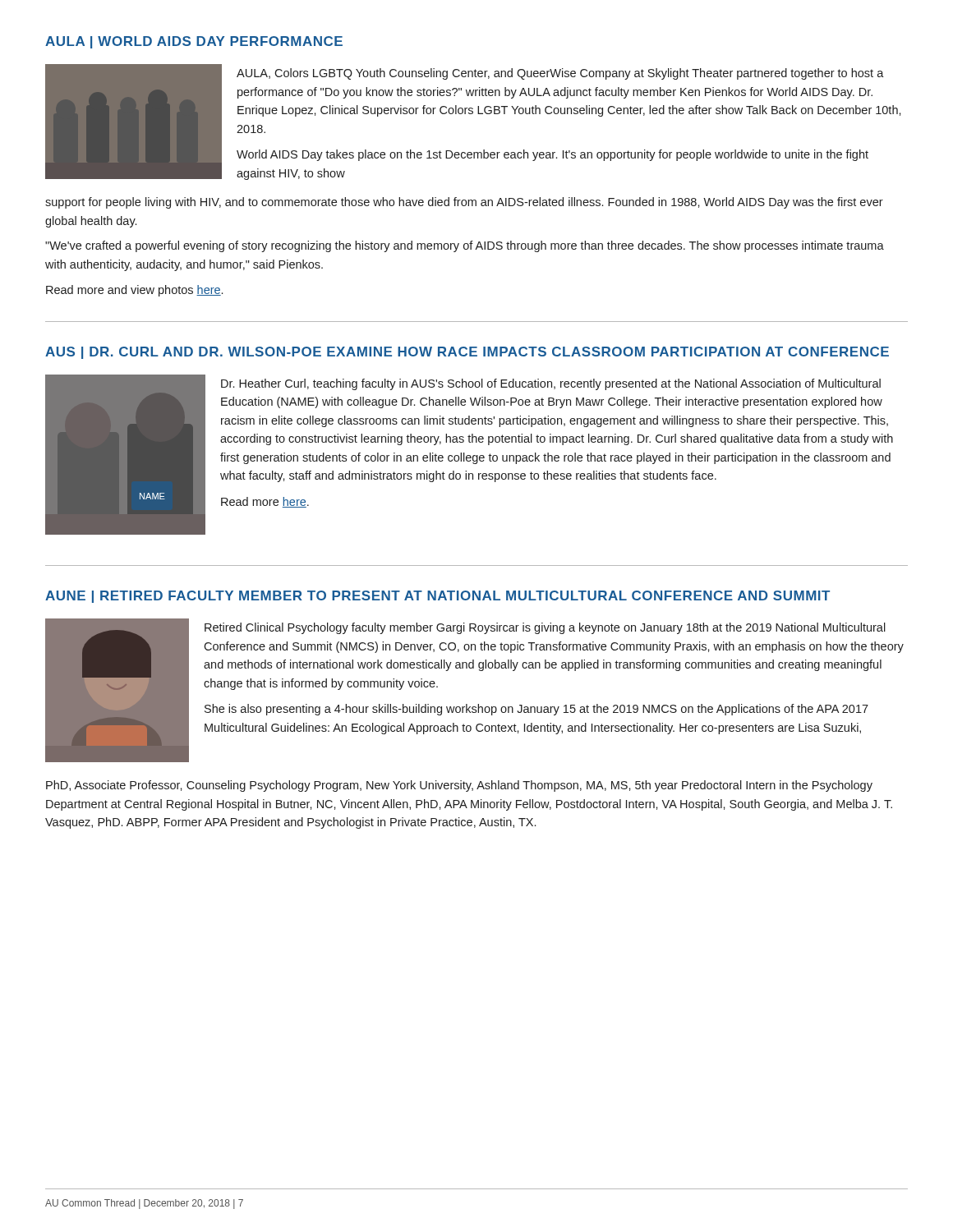Image resolution: width=953 pixels, height=1232 pixels.
Task: Point to the region starting "AUNE | RETIRED FACULTY"
Action: (476, 596)
